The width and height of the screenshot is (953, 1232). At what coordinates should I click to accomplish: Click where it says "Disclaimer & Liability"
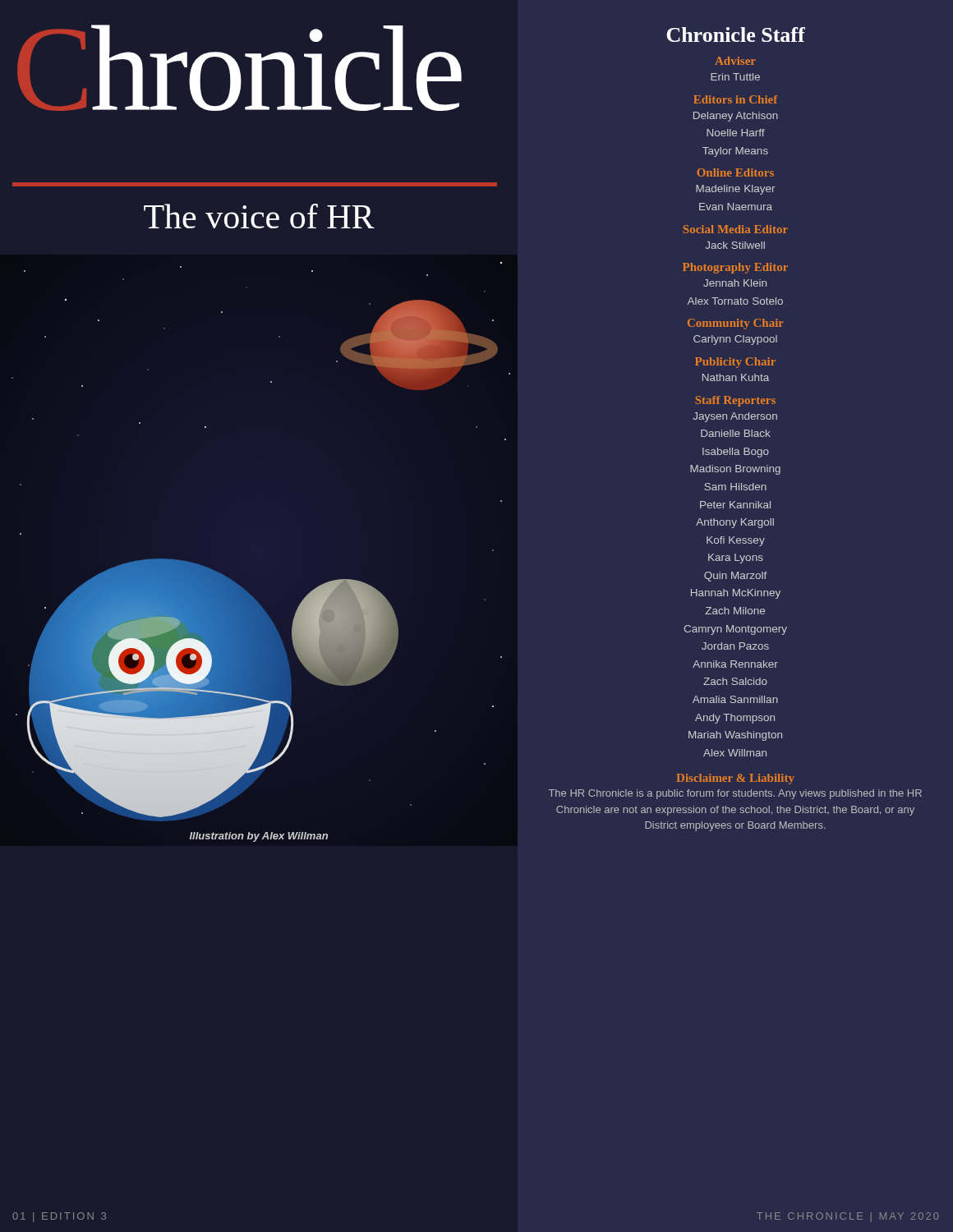tap(735, 778)
